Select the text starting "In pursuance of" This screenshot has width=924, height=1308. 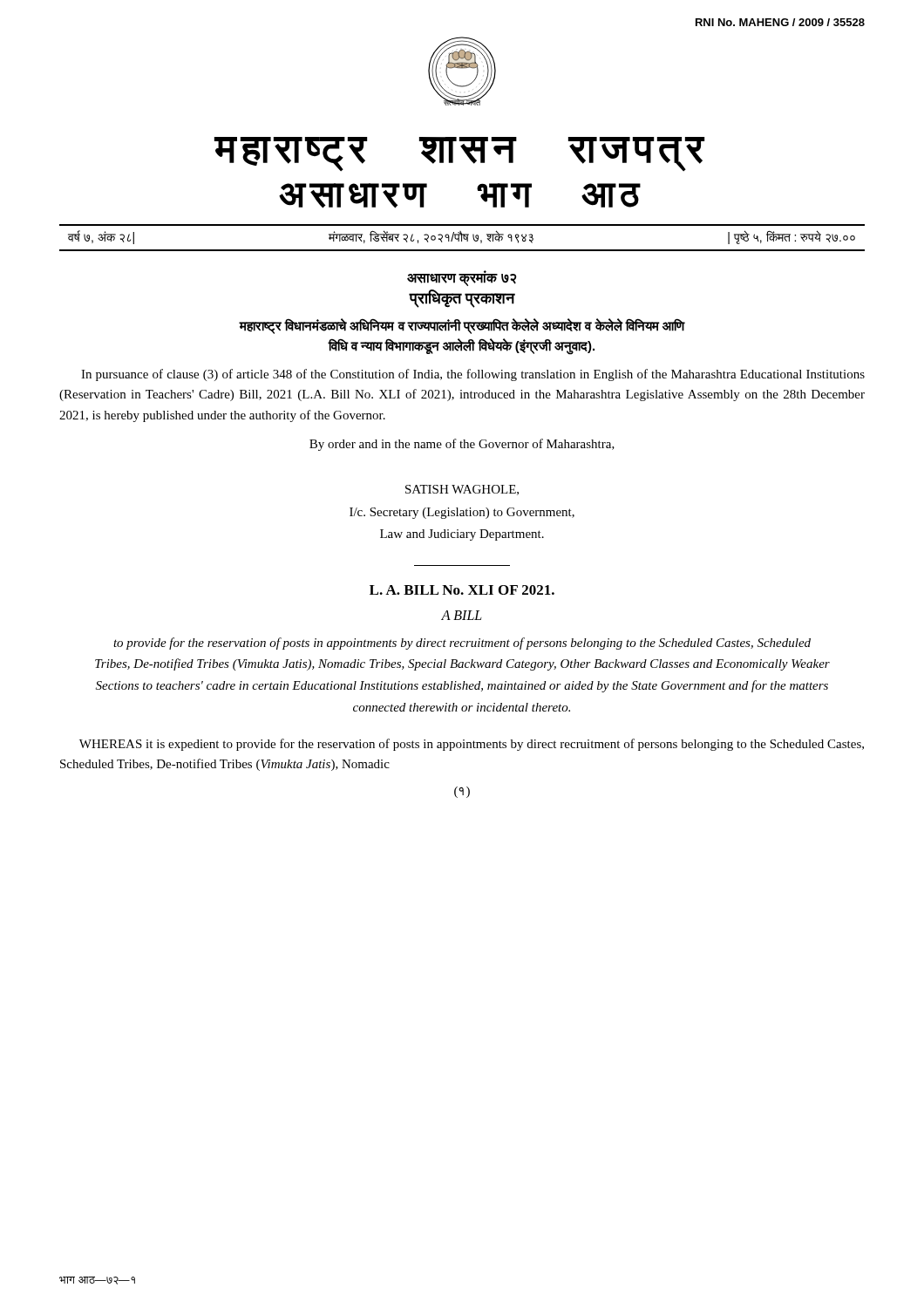pyautogui.click(x=462, y=395)
